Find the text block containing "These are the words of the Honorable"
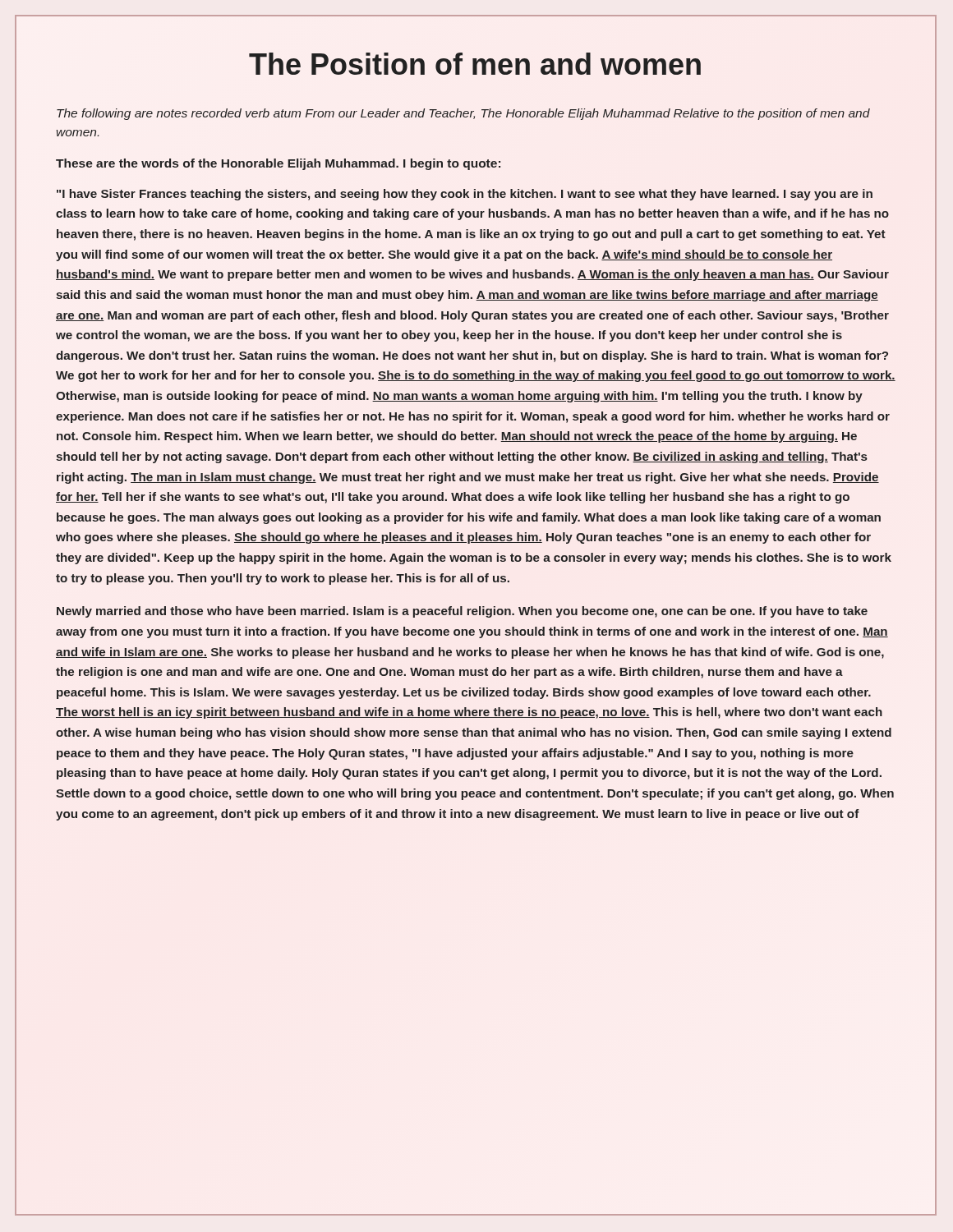Viewport: 953px width, 1232px height. pyautogui.click(x=279, y=163)
